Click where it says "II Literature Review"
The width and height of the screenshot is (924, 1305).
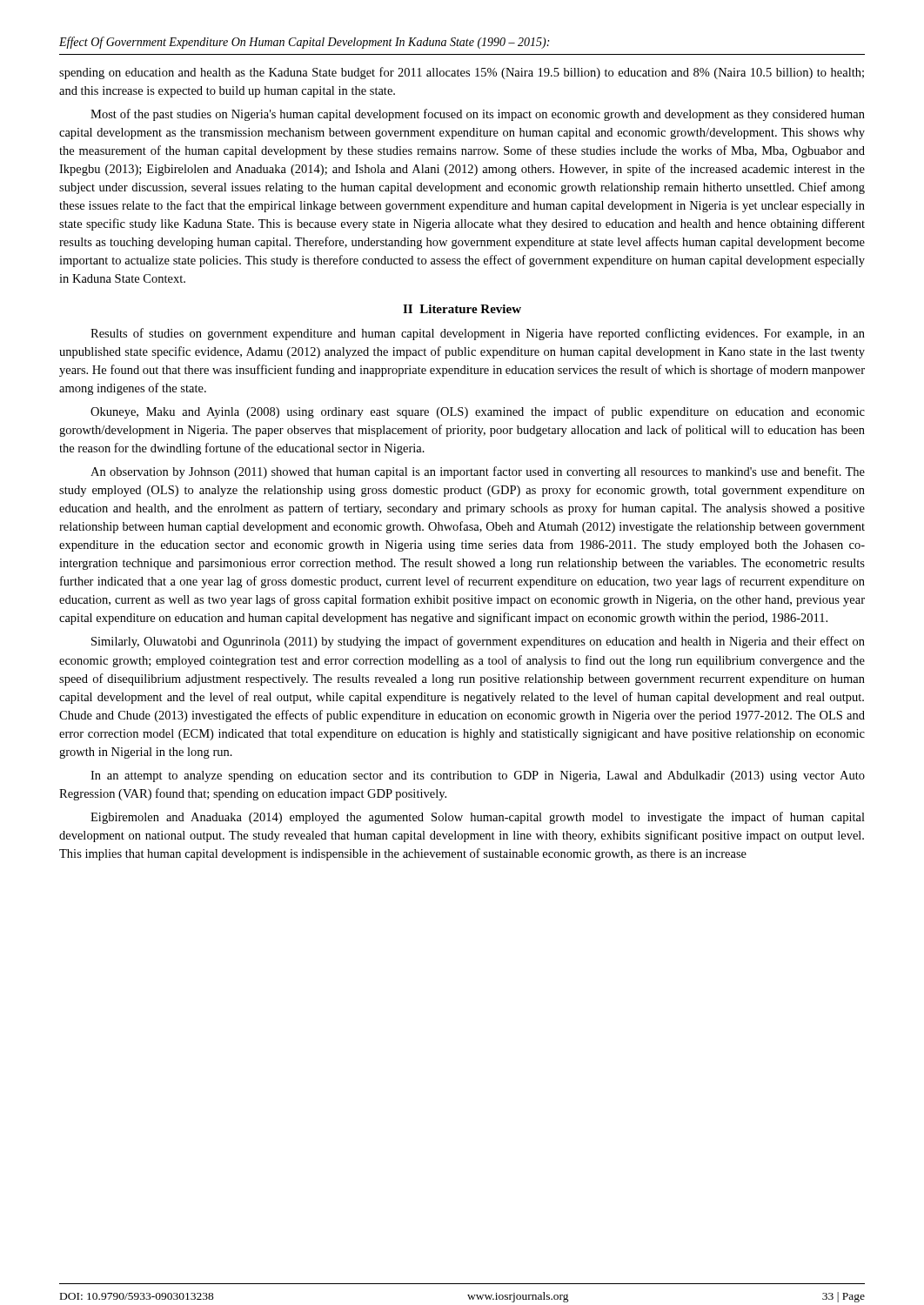coord(462,309)
